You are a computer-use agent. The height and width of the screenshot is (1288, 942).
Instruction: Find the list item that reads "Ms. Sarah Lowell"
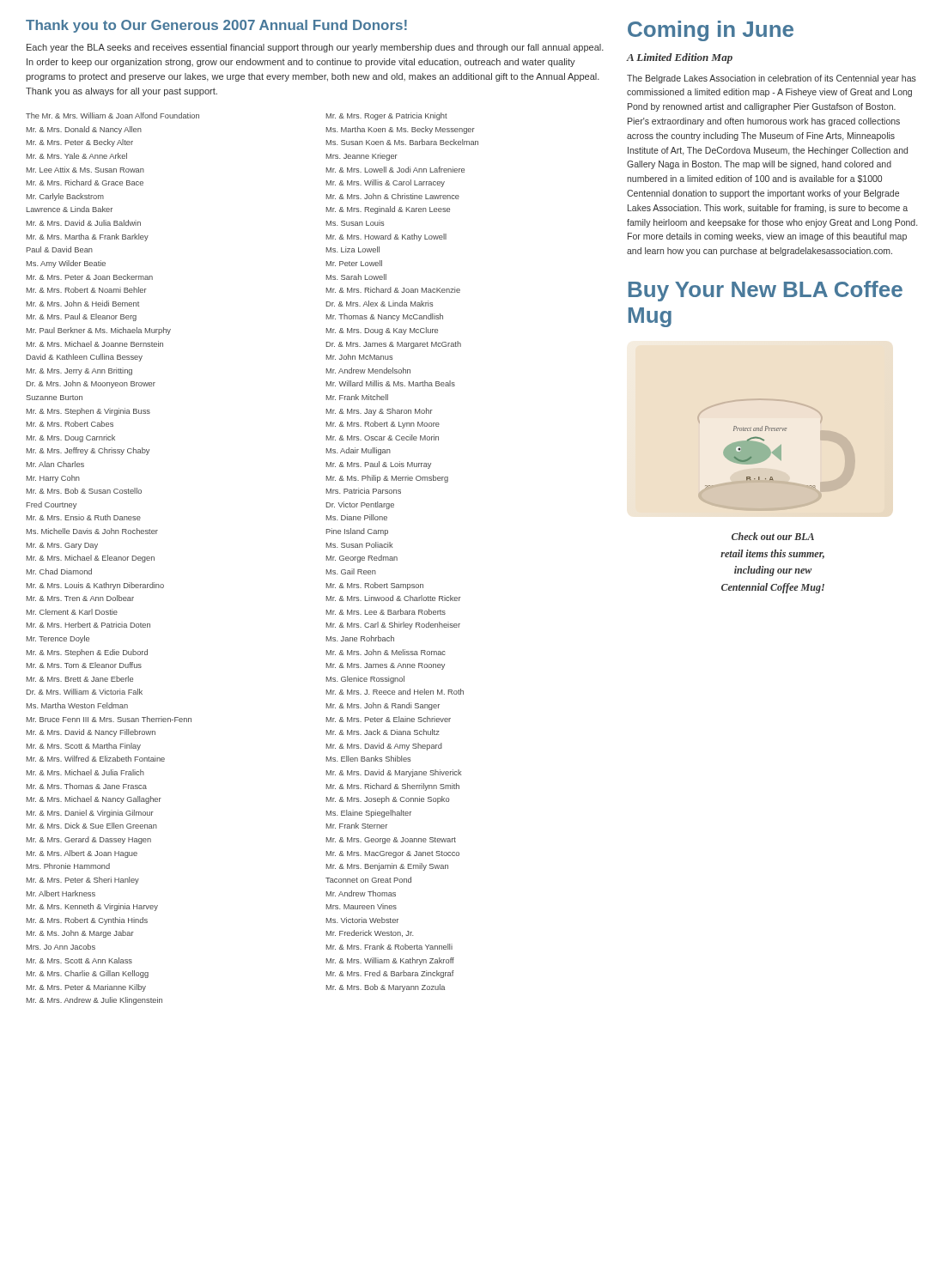pyautogui.click(x=356, y=277)
